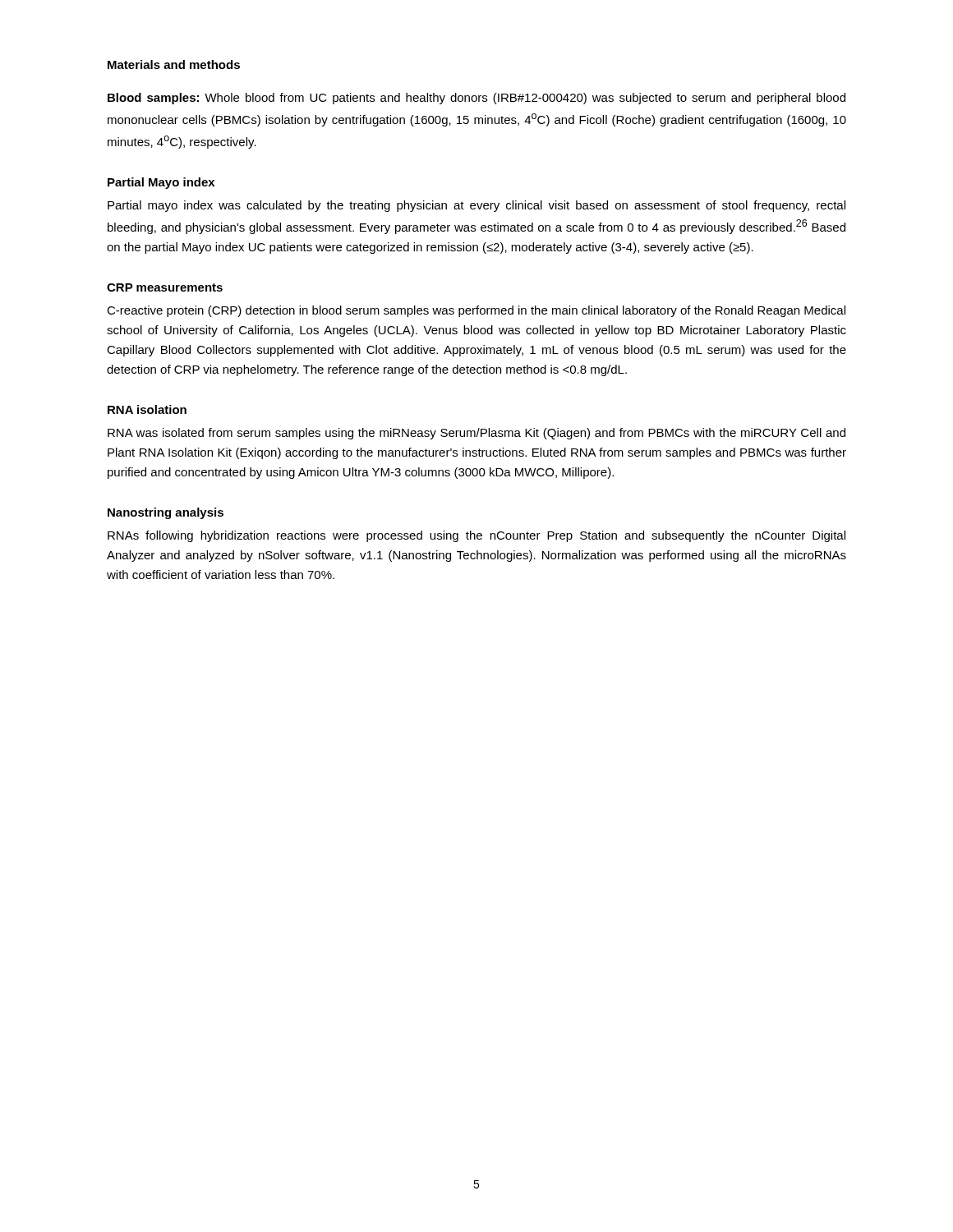953x1232 pixels.
Task: Find the section header that says "RNA isolation"
Action: coord(147,409)
